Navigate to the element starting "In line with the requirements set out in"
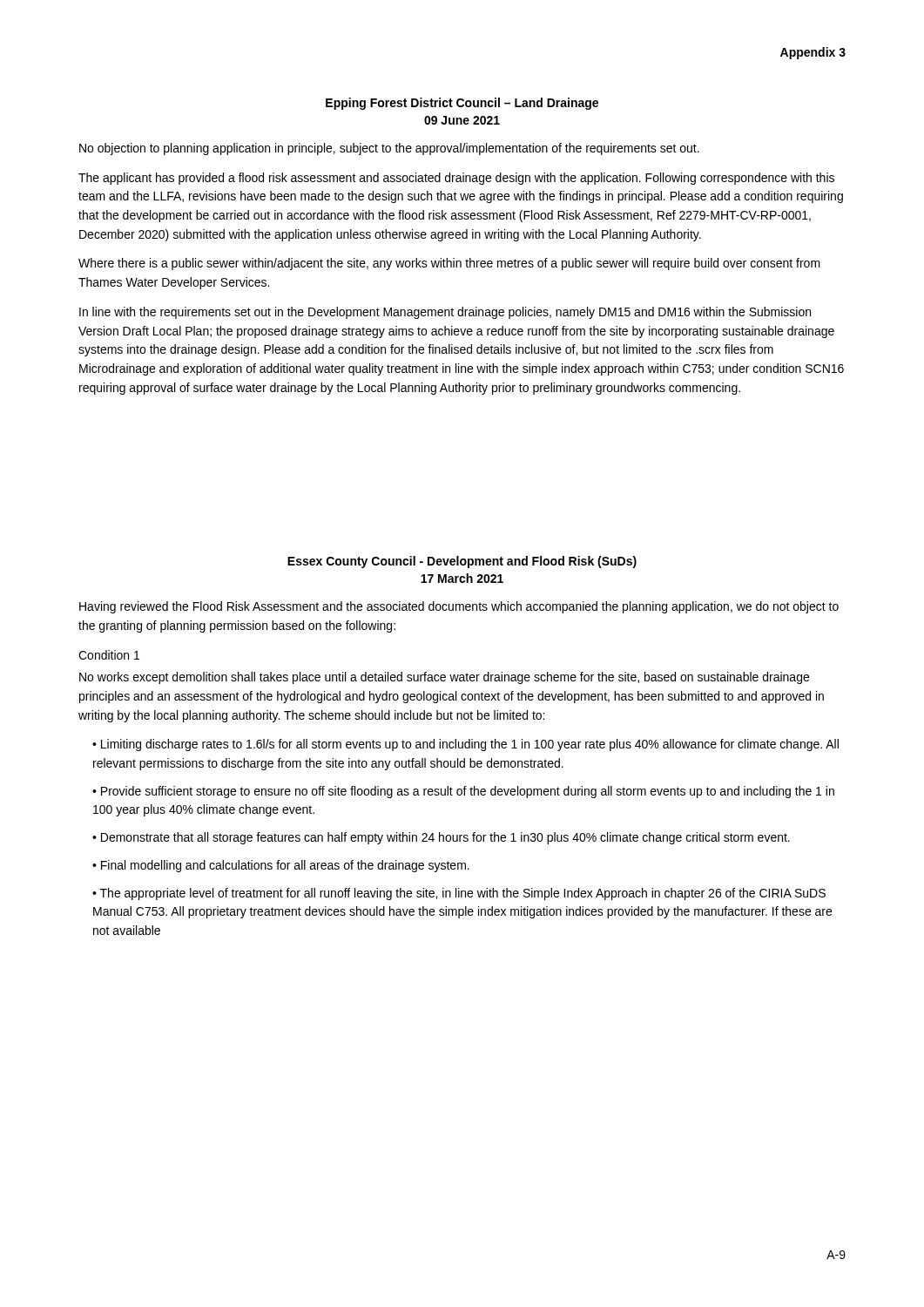This screenshot has width=924, height=1307. [461, 350]
